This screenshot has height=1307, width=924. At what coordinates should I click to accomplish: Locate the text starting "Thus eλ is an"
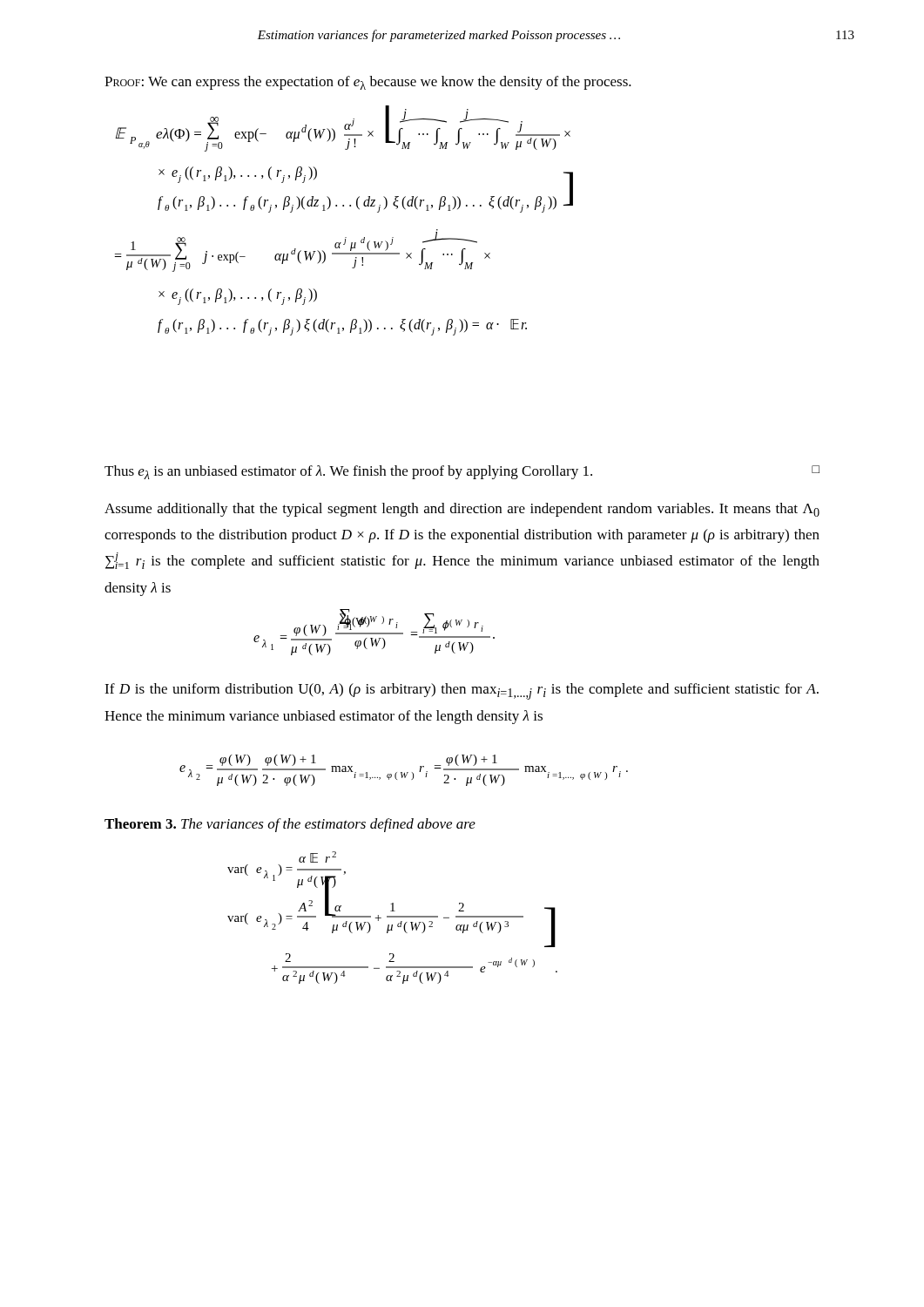click(462, 471)
